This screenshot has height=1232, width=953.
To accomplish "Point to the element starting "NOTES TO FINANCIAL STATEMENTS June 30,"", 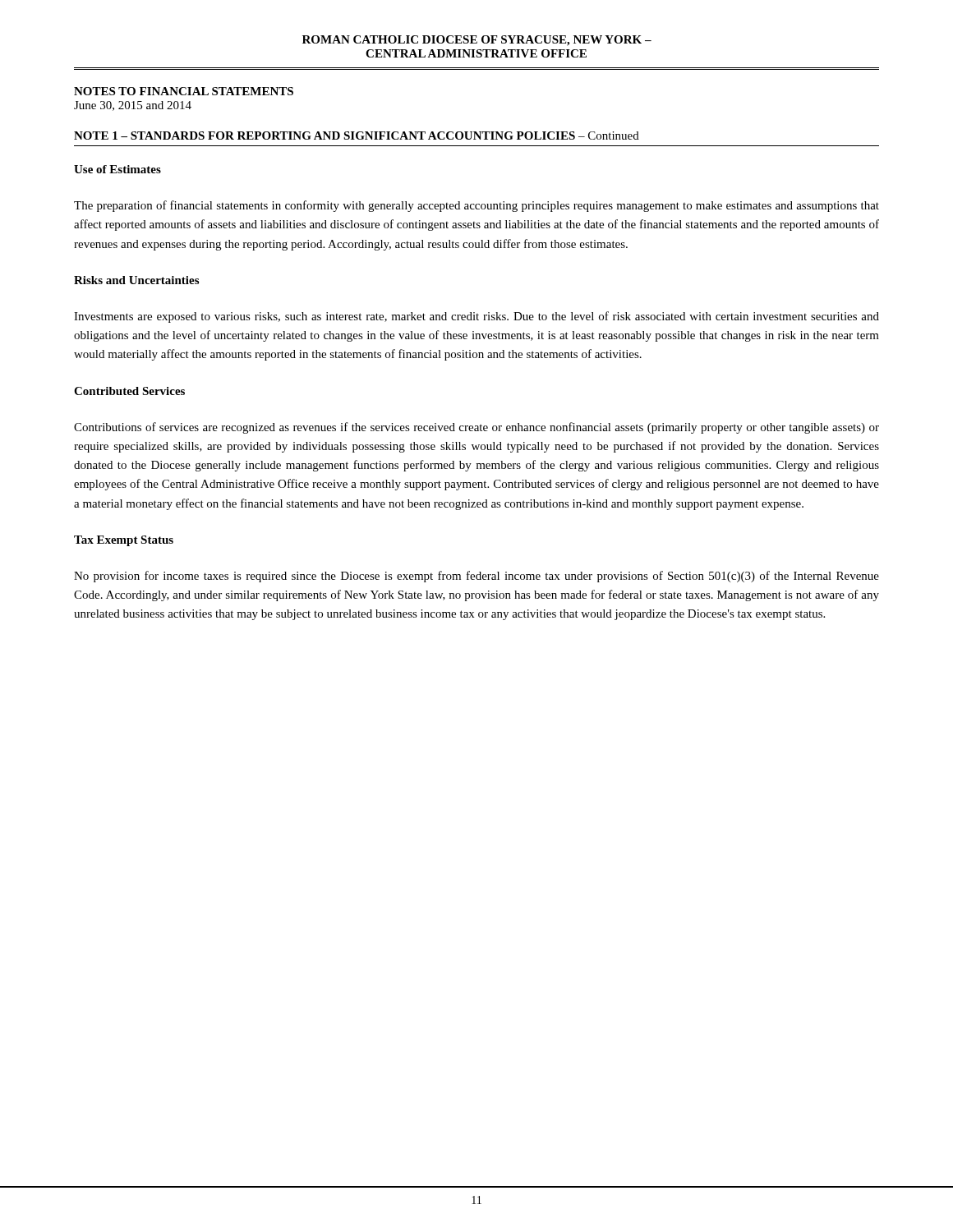I will tap(184, 91).
